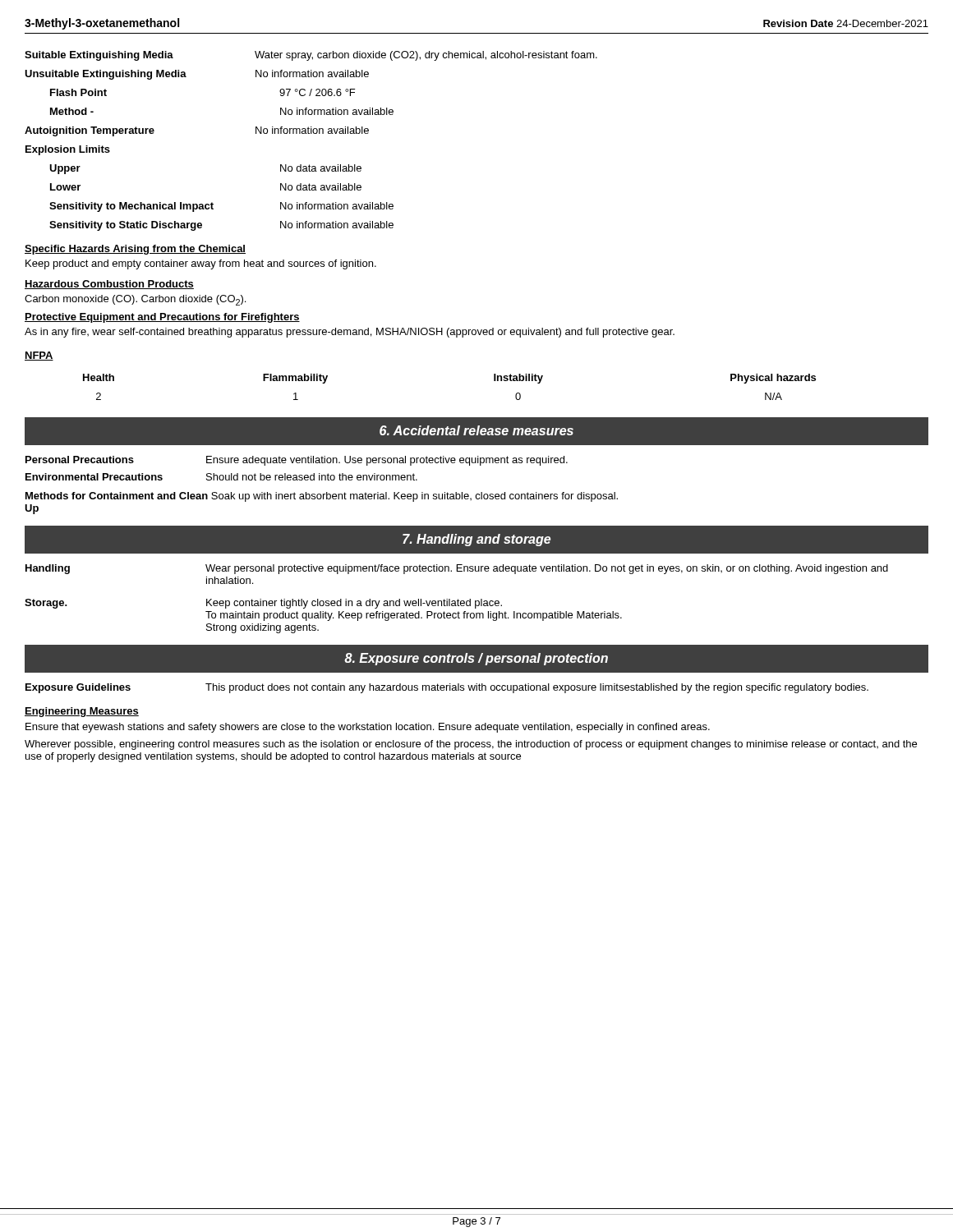The height and width of the screenshot is (1232, 953).
Task: Locate the block starting "Method - No information available"
Action: click(78, 110)
